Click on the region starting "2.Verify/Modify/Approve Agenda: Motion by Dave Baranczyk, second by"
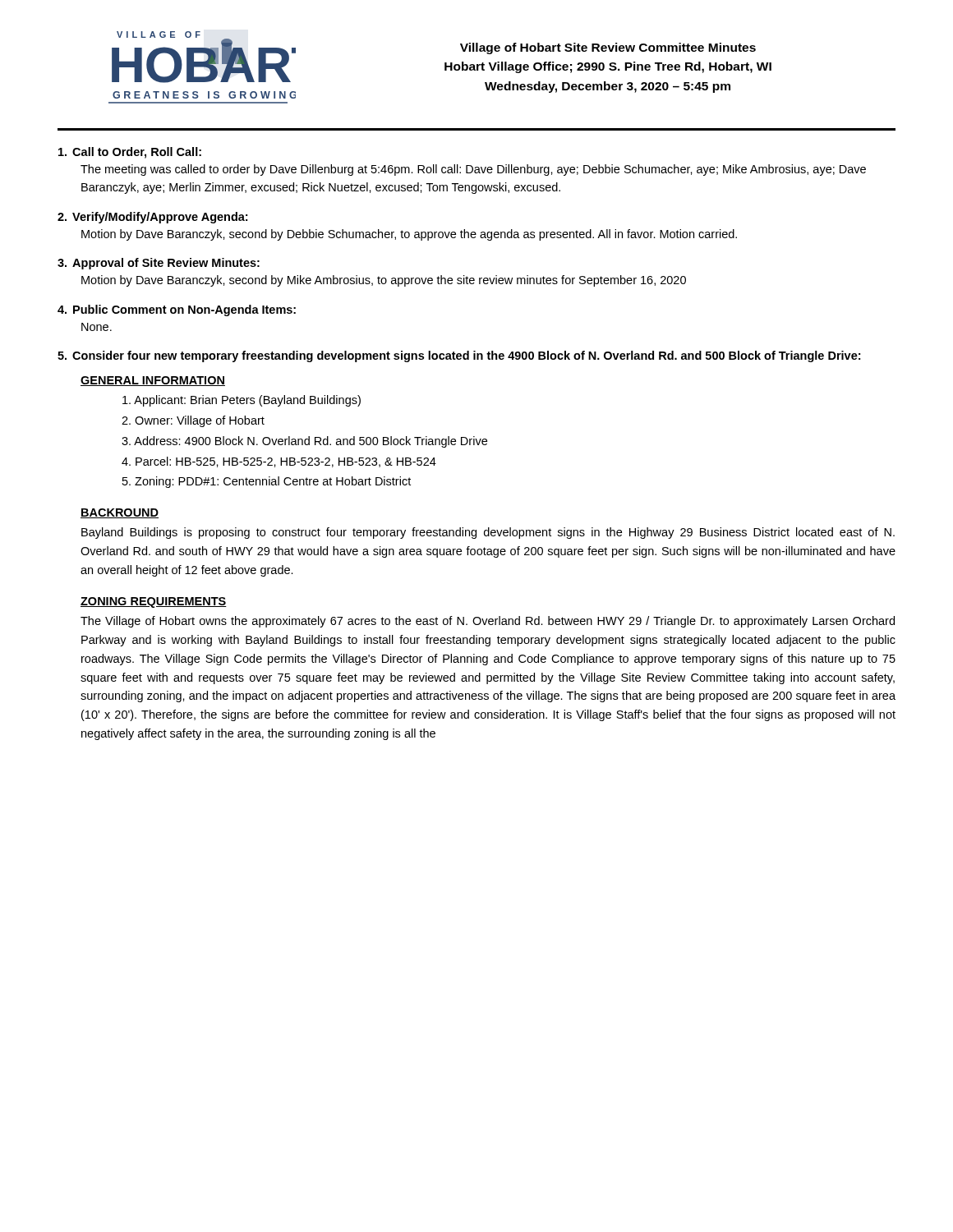953x1232 pixels. tap(476, 227)
